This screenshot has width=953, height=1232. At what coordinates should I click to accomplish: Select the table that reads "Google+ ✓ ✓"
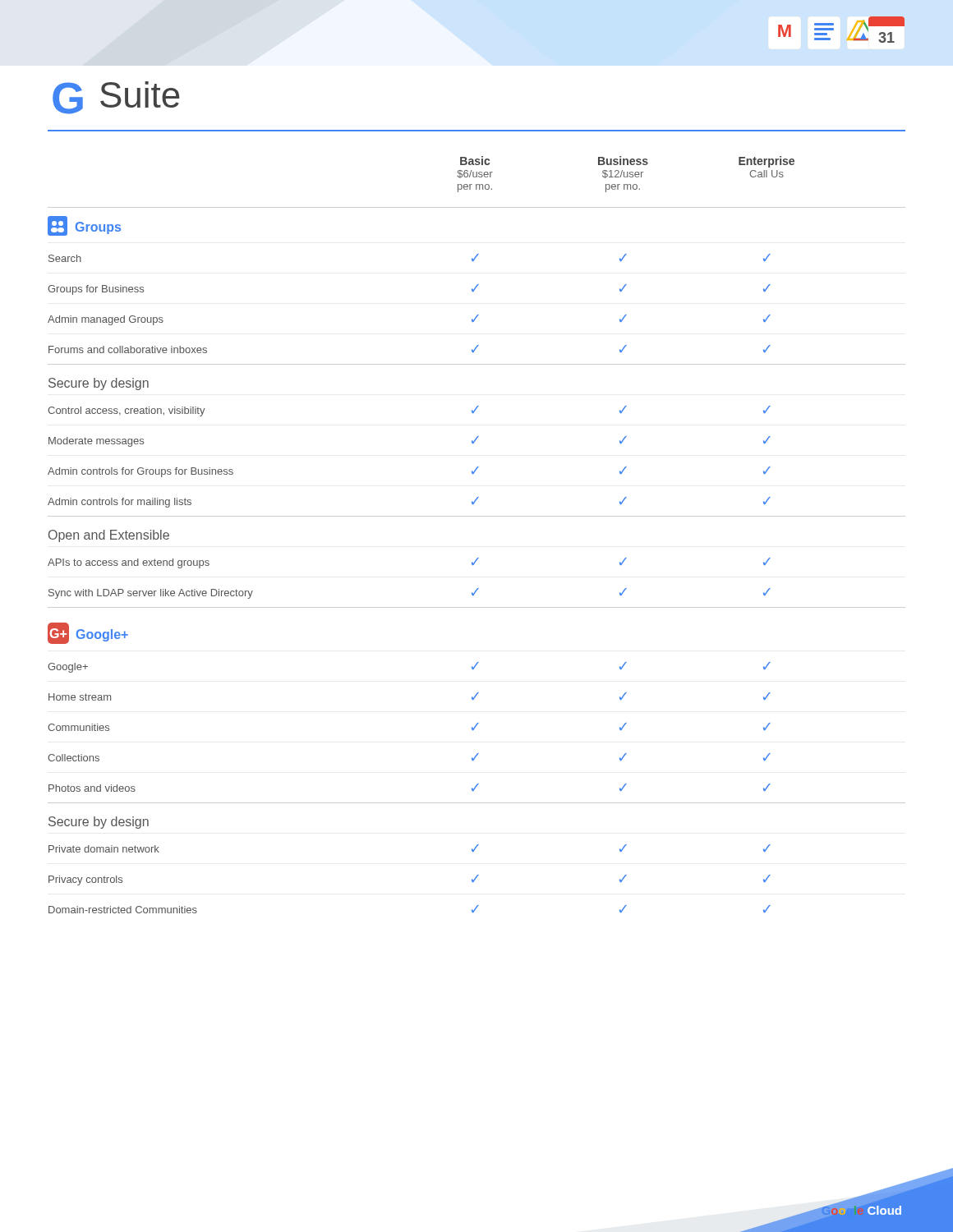coord(476,726)
